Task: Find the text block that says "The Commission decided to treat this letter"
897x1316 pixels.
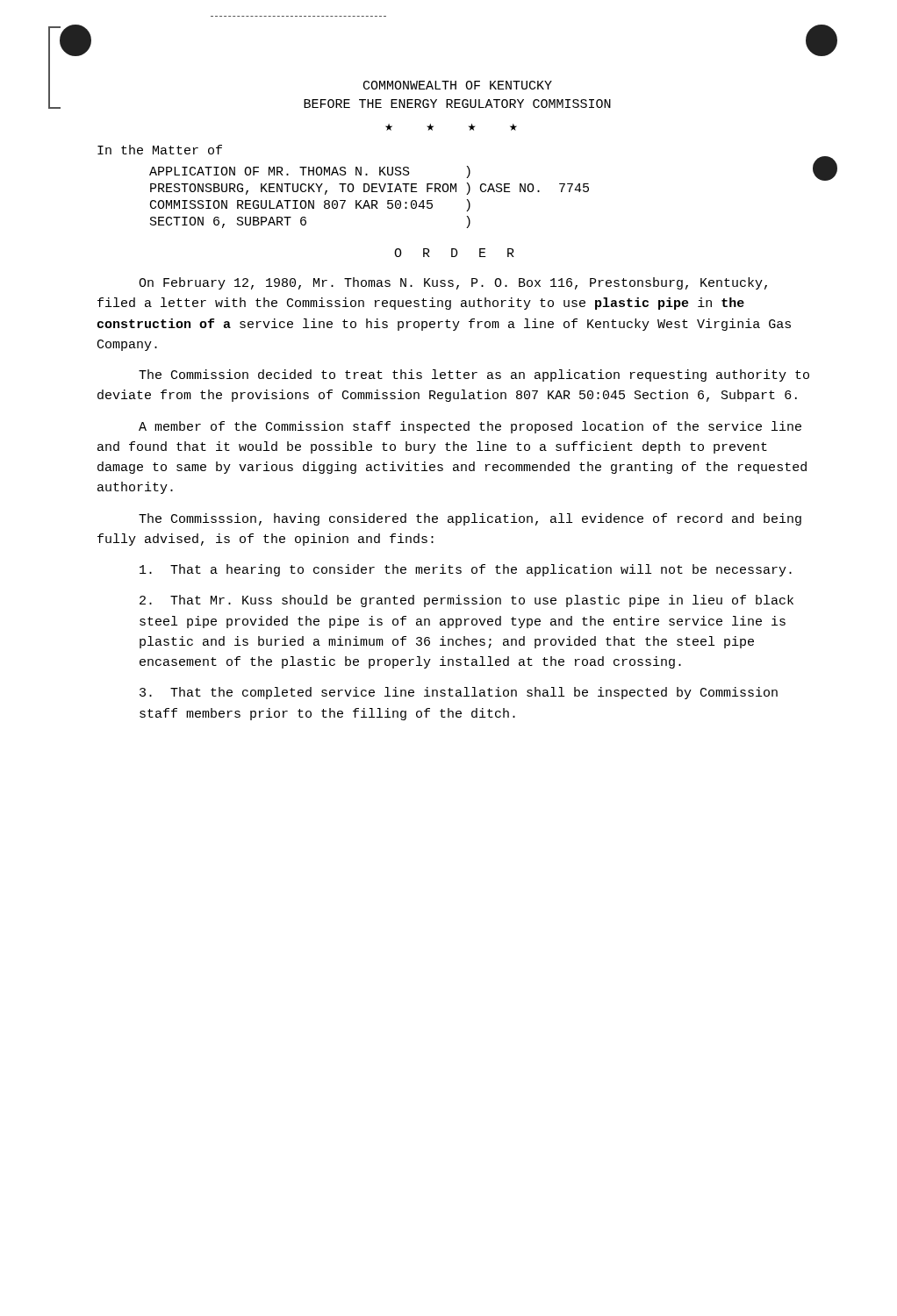Action: click(x=453, y=386)
